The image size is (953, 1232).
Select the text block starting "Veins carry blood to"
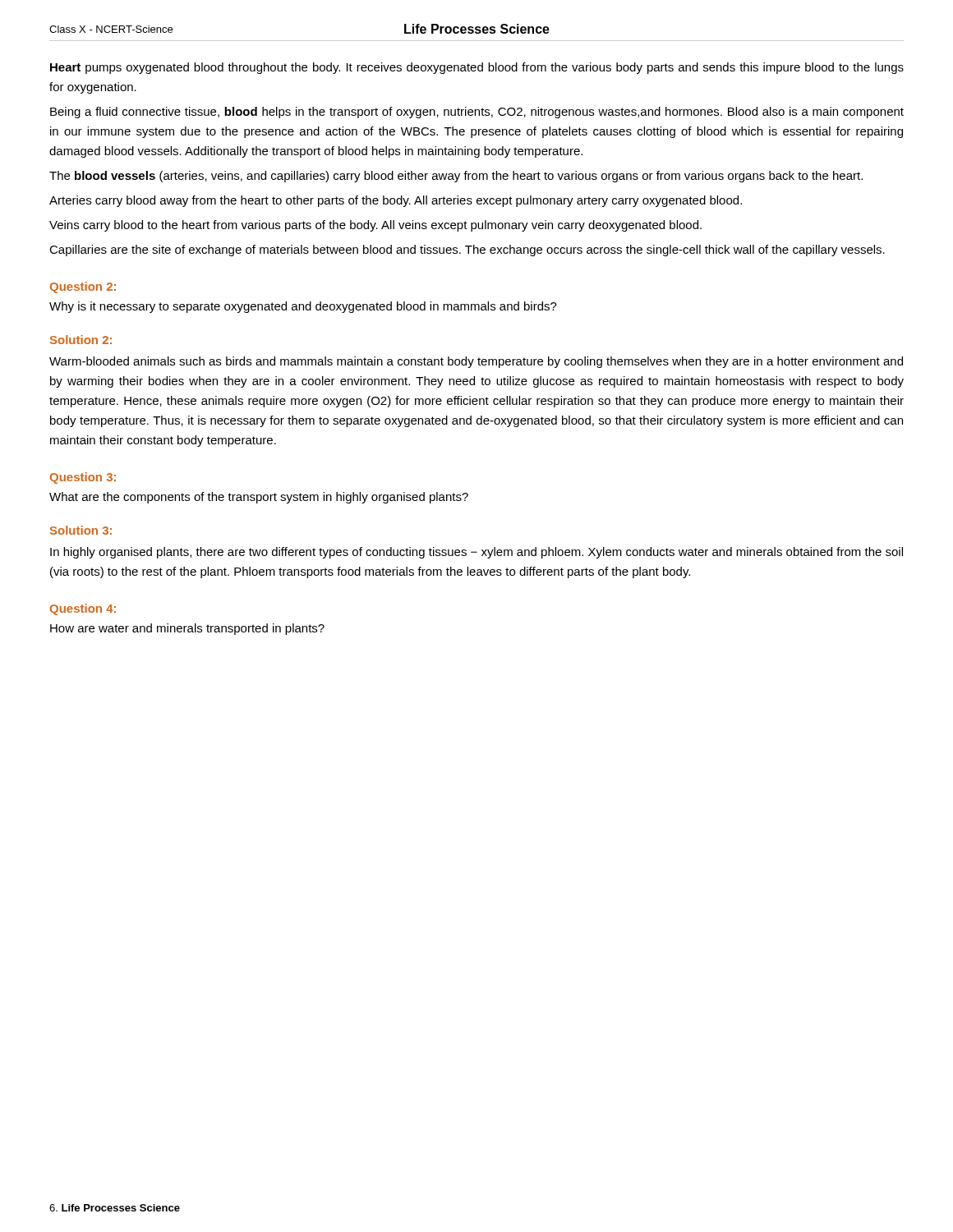376,225
